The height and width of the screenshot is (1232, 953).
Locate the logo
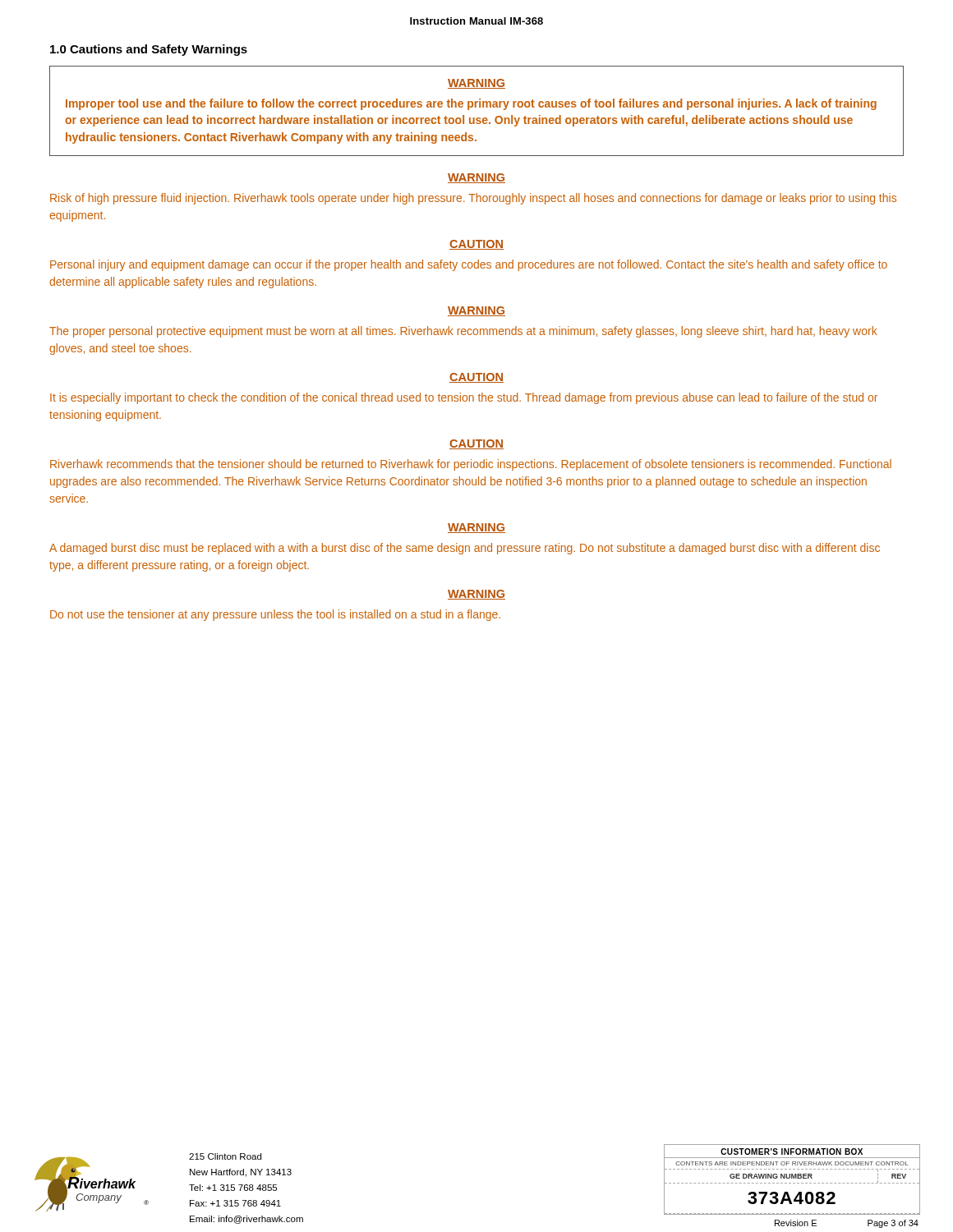point(82,1176)
